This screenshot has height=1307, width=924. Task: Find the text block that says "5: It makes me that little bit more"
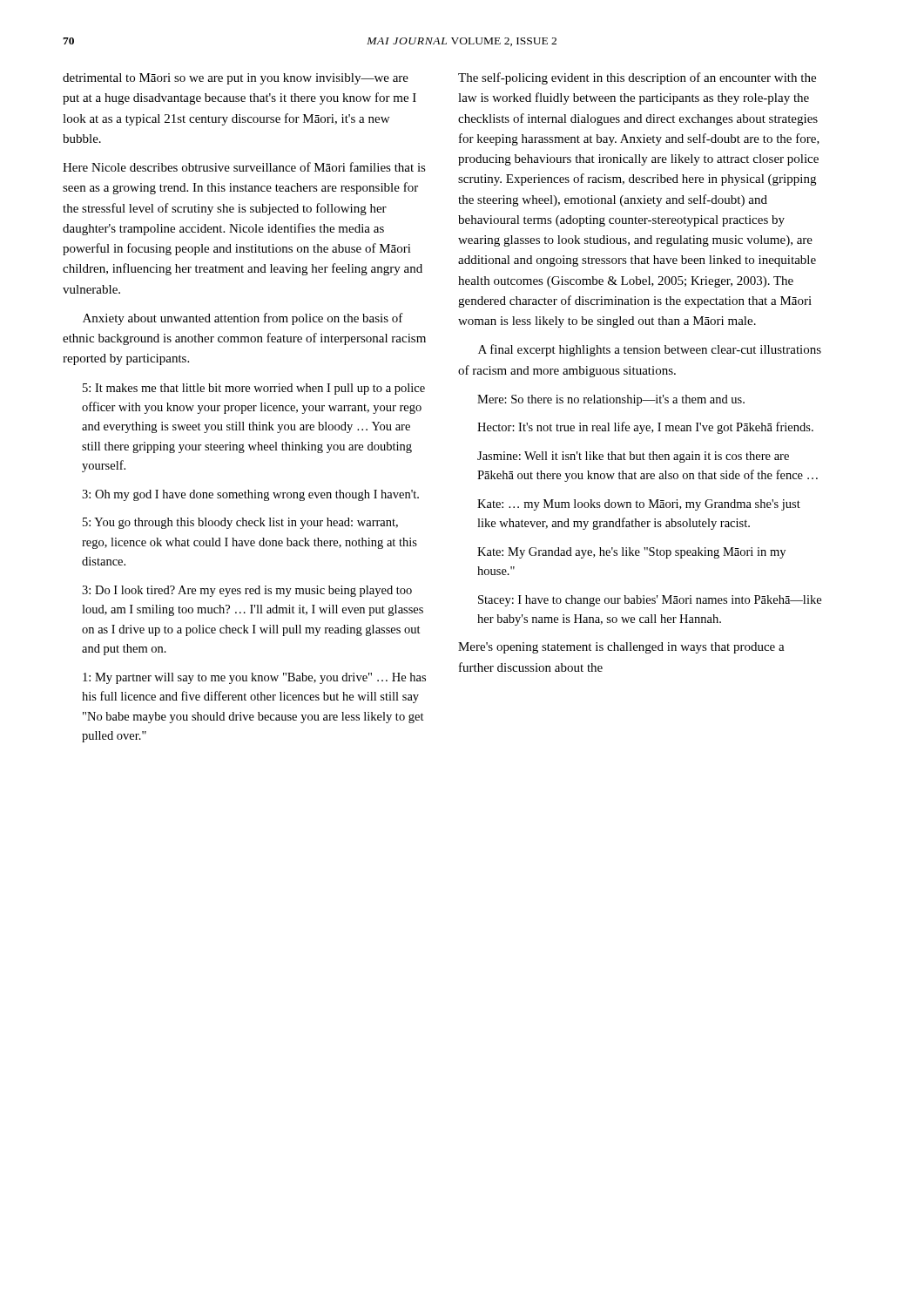254,389
